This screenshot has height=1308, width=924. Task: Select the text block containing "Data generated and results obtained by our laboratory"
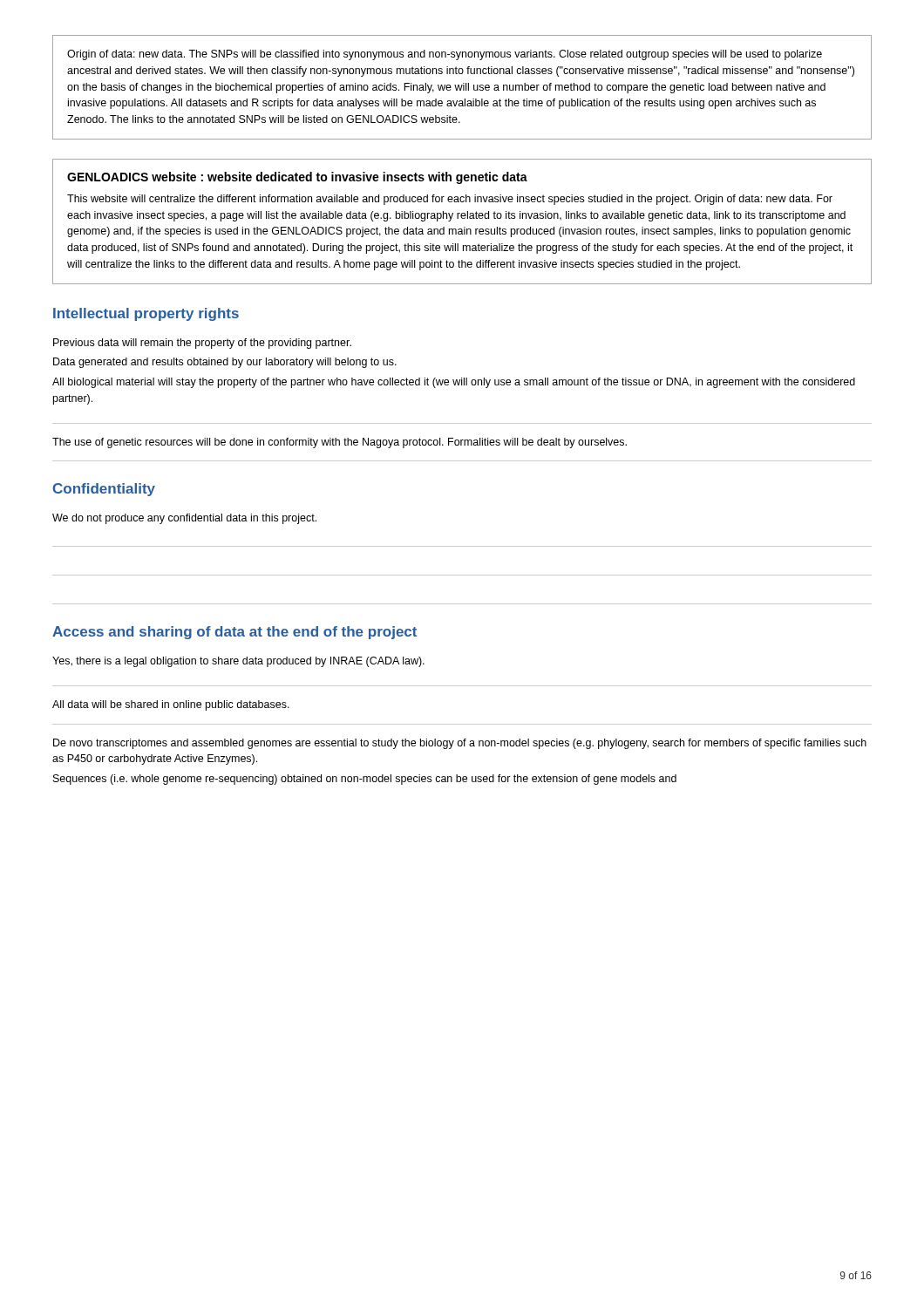(225, 363)
